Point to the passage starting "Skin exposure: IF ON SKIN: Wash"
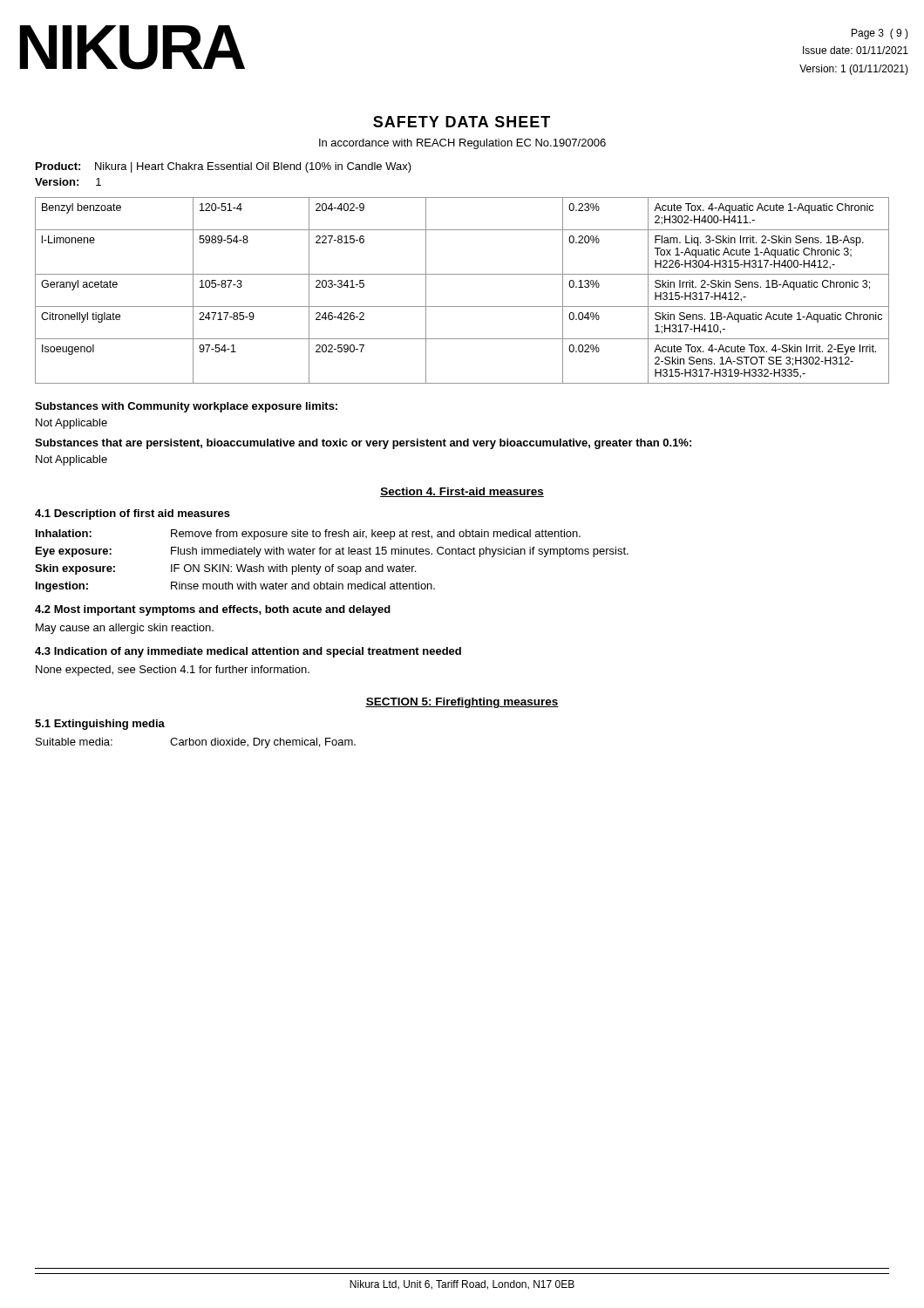This screenshot has height=1308, width=924. (226, 568)
